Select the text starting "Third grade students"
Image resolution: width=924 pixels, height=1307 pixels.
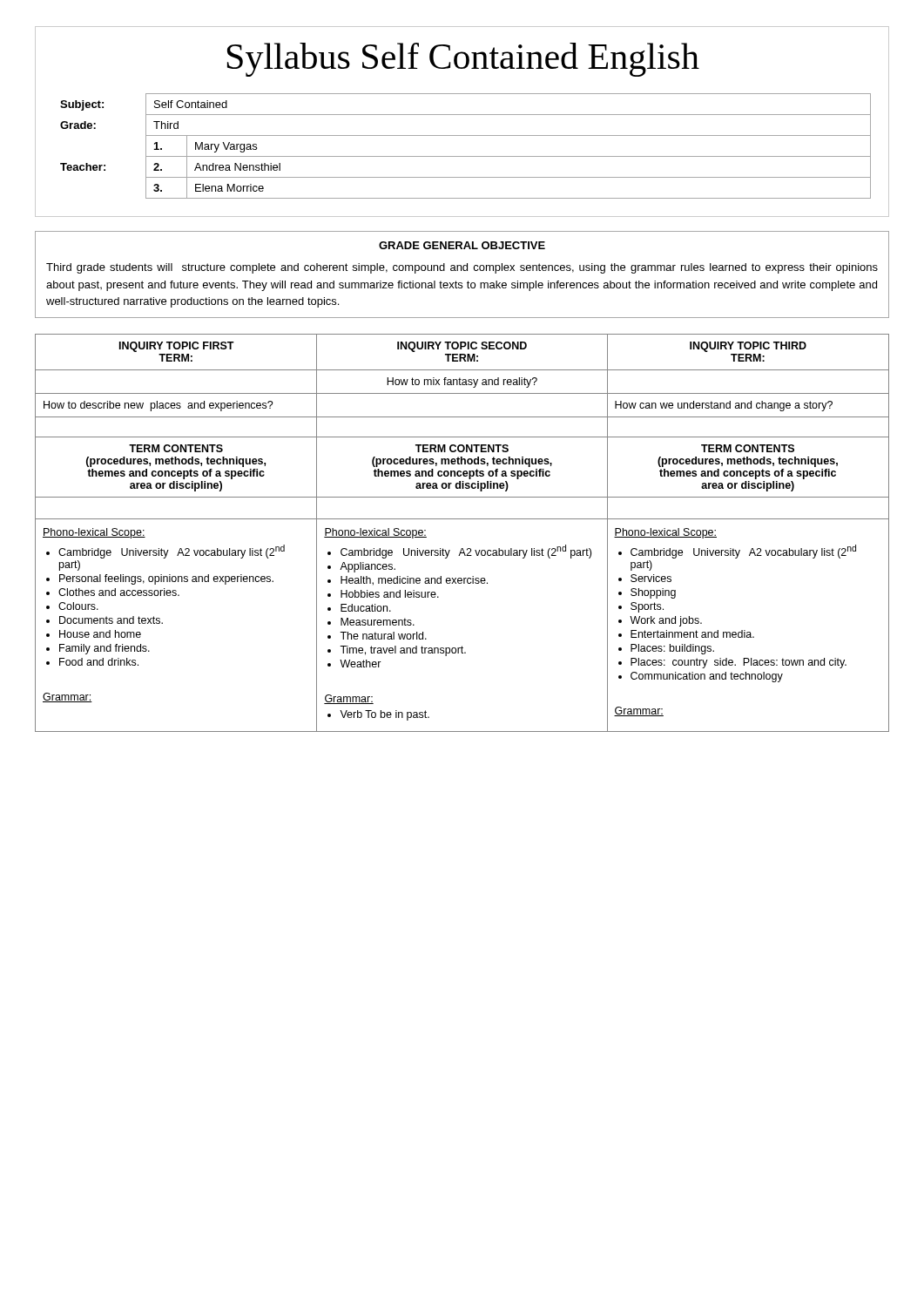tap(462, 284)
